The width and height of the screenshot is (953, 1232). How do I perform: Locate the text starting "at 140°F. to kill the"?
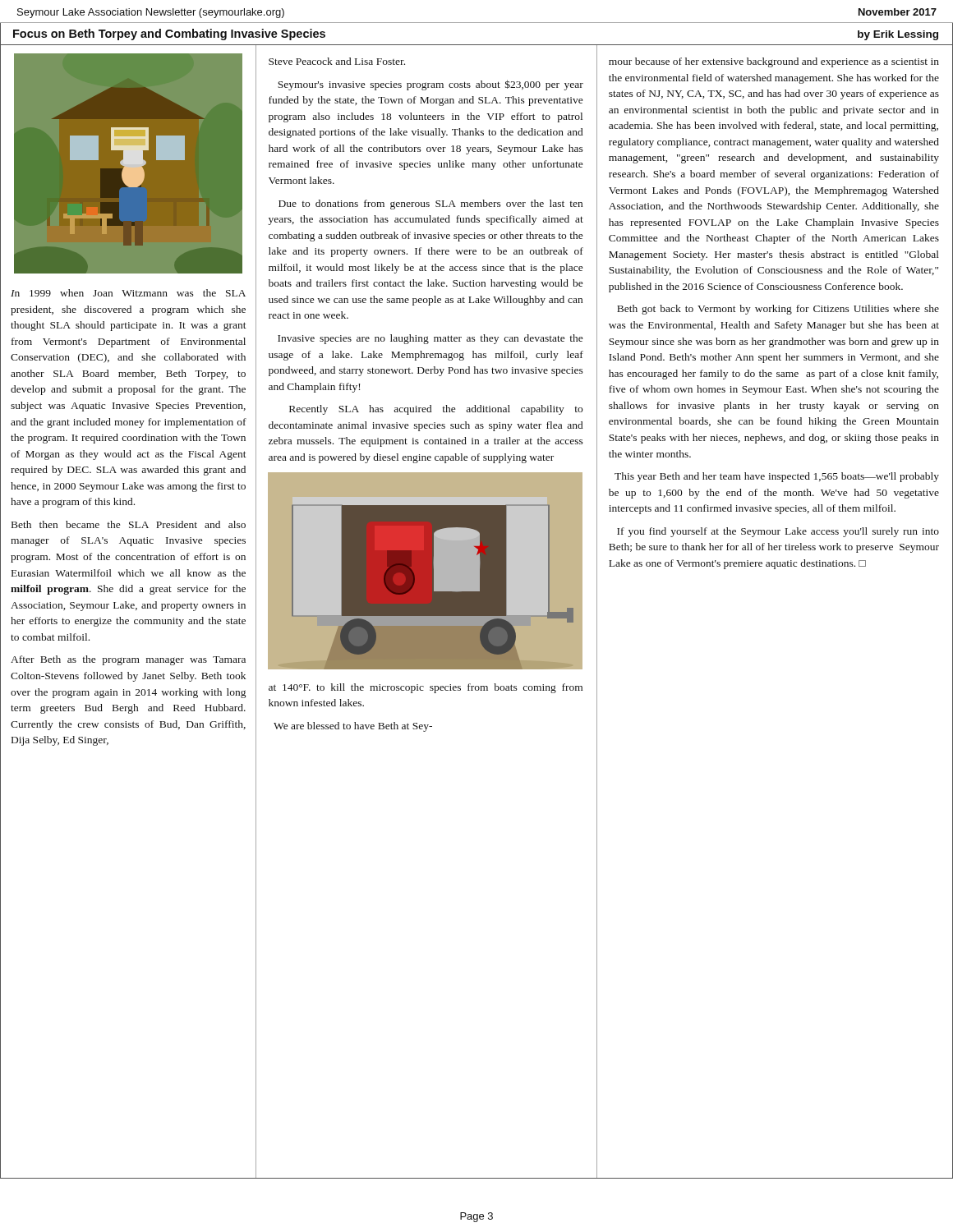pos(426,695)
